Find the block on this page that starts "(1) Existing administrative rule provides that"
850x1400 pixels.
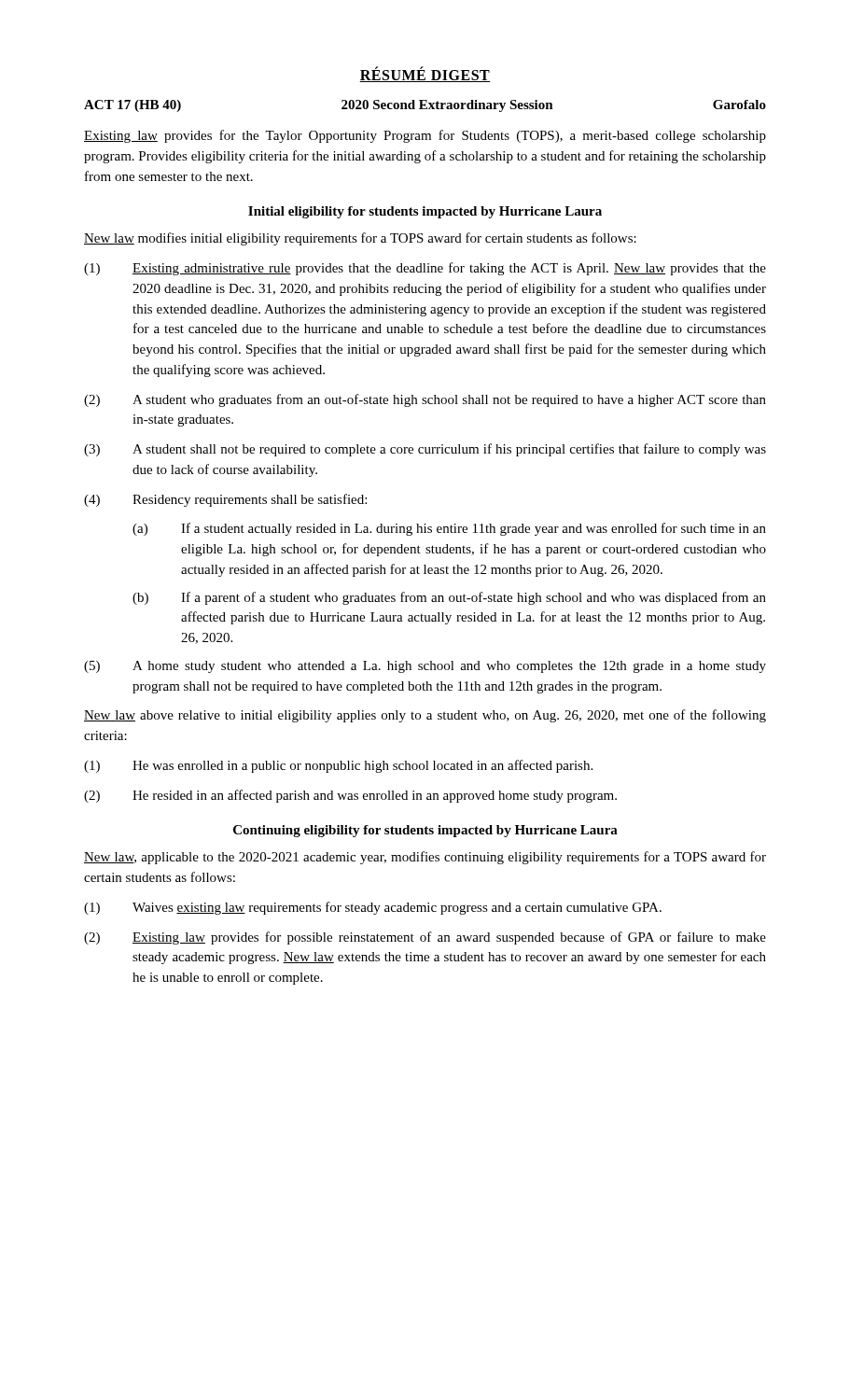pyautogui.click(x=425, y=319)
